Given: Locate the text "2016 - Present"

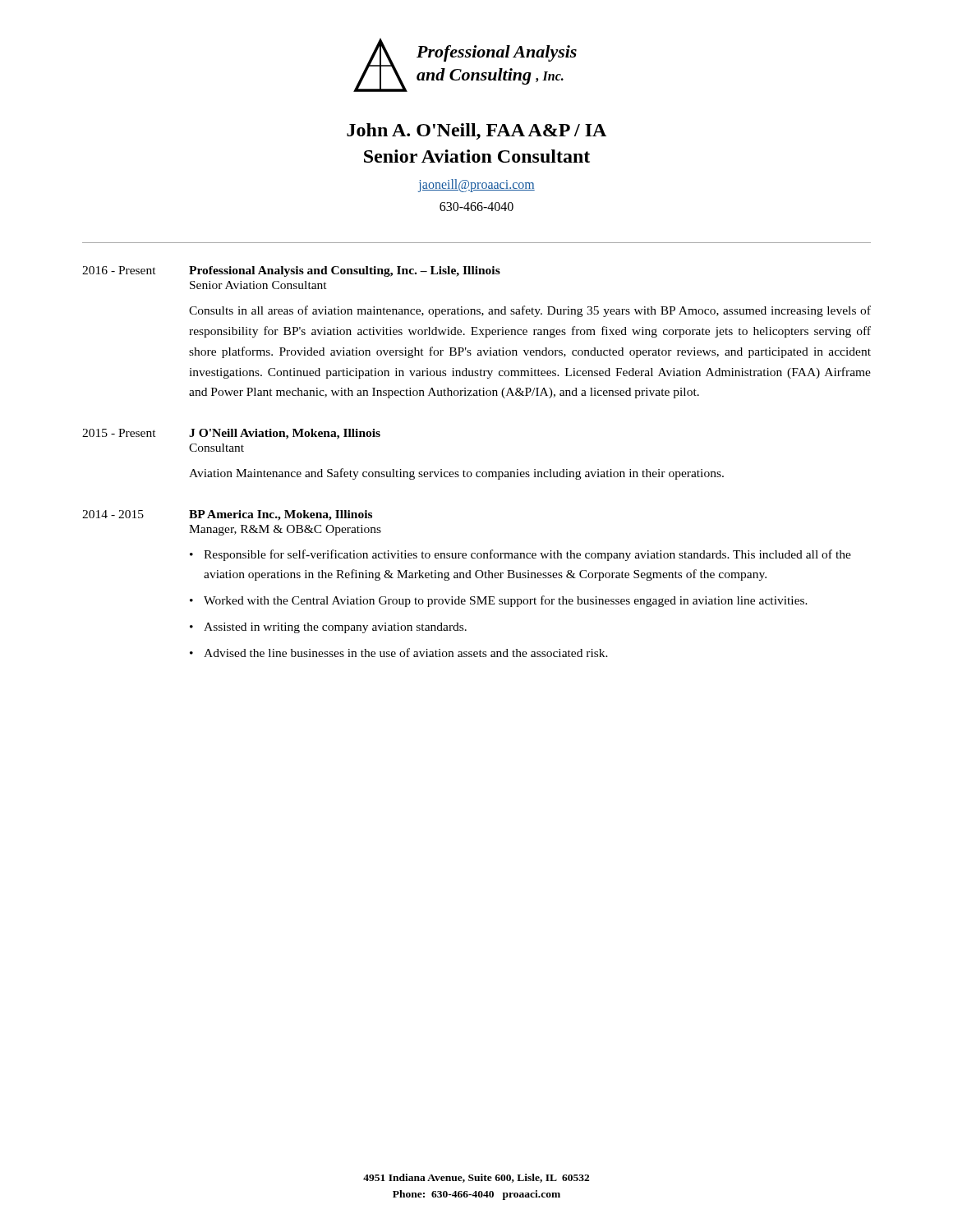Looking at the screenshot, I should click(119, 270).
